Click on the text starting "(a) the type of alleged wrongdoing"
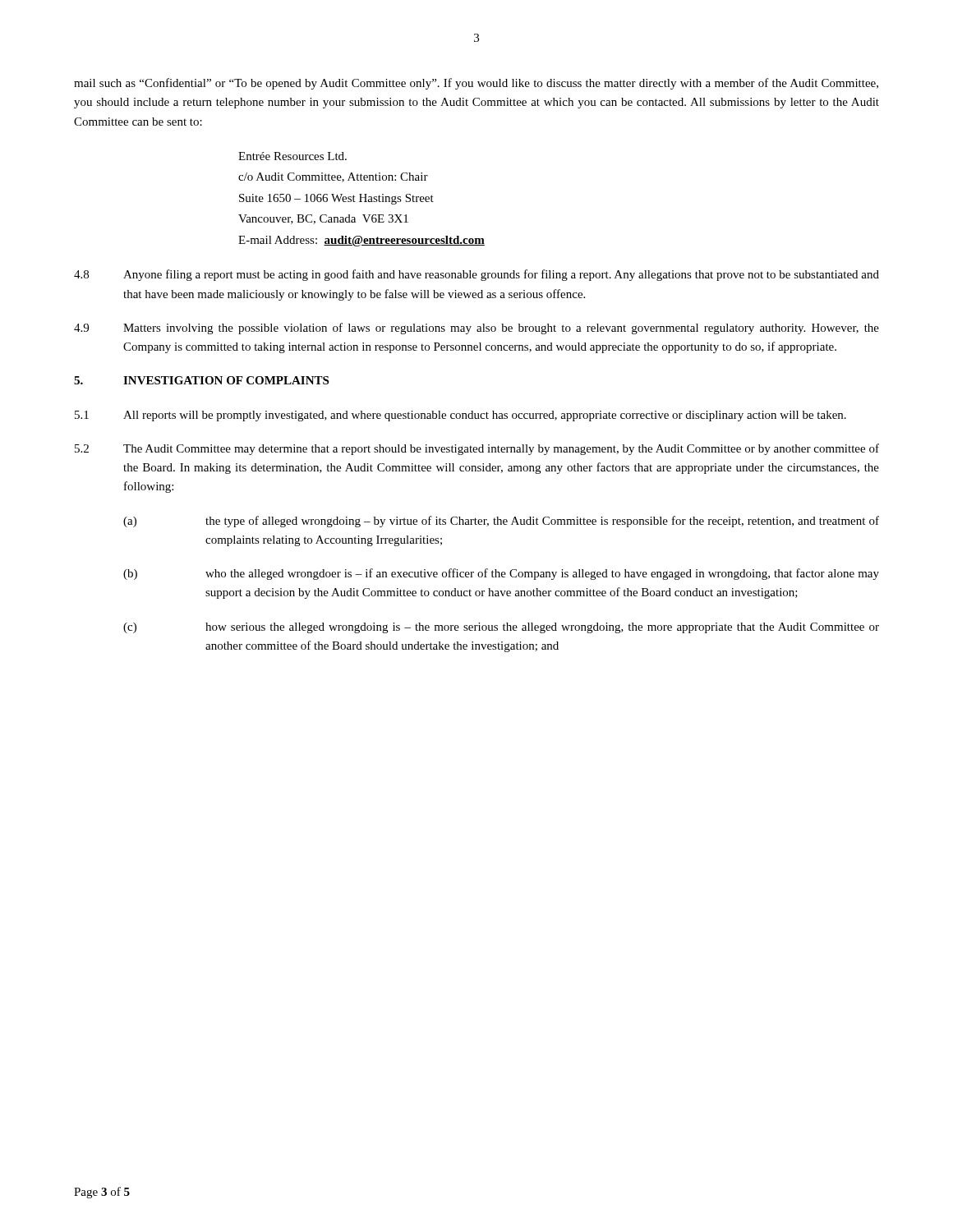This screenshot has width=953, height=1232. click(x=476, y=530)
